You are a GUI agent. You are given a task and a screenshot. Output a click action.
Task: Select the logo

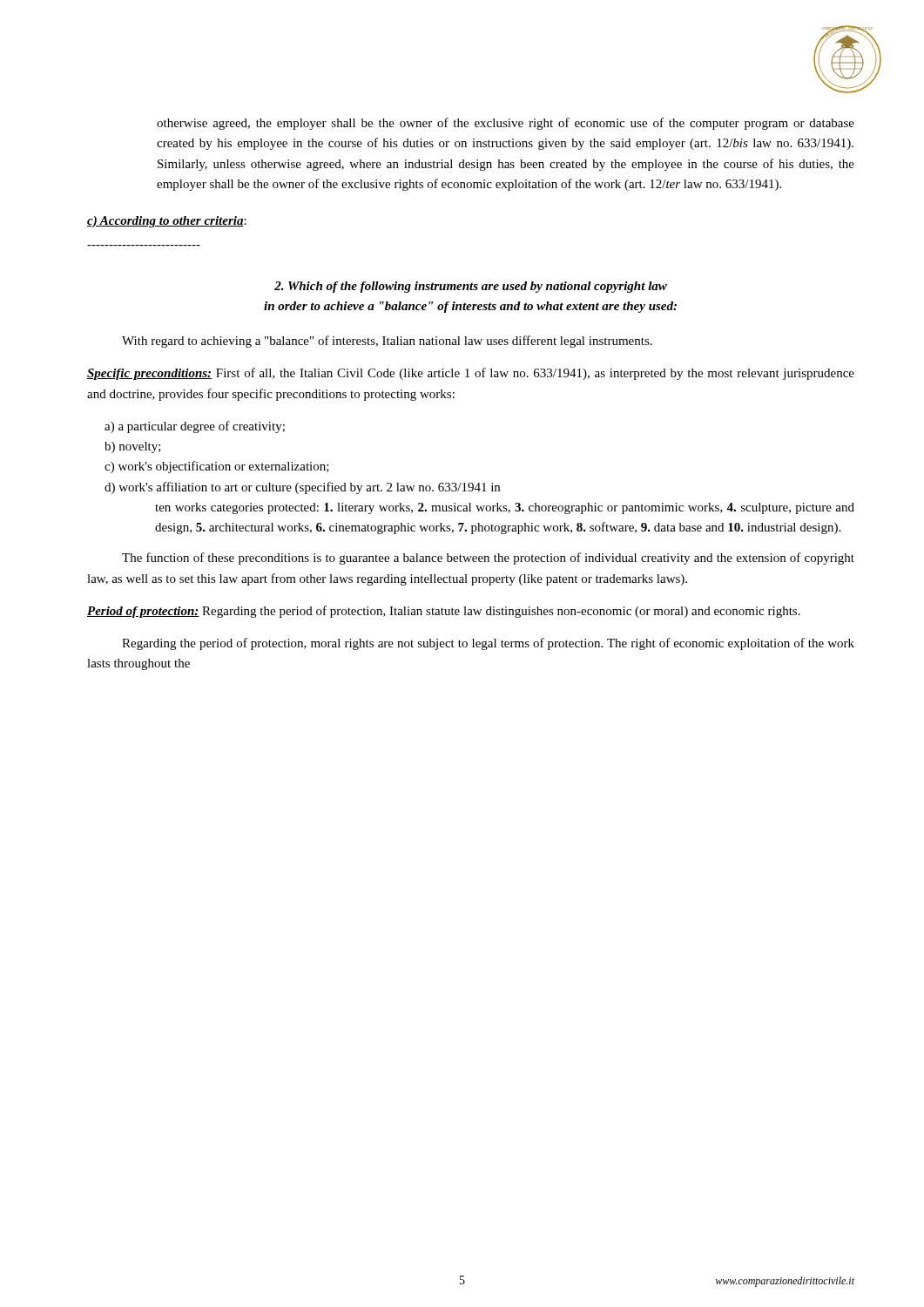847,59
